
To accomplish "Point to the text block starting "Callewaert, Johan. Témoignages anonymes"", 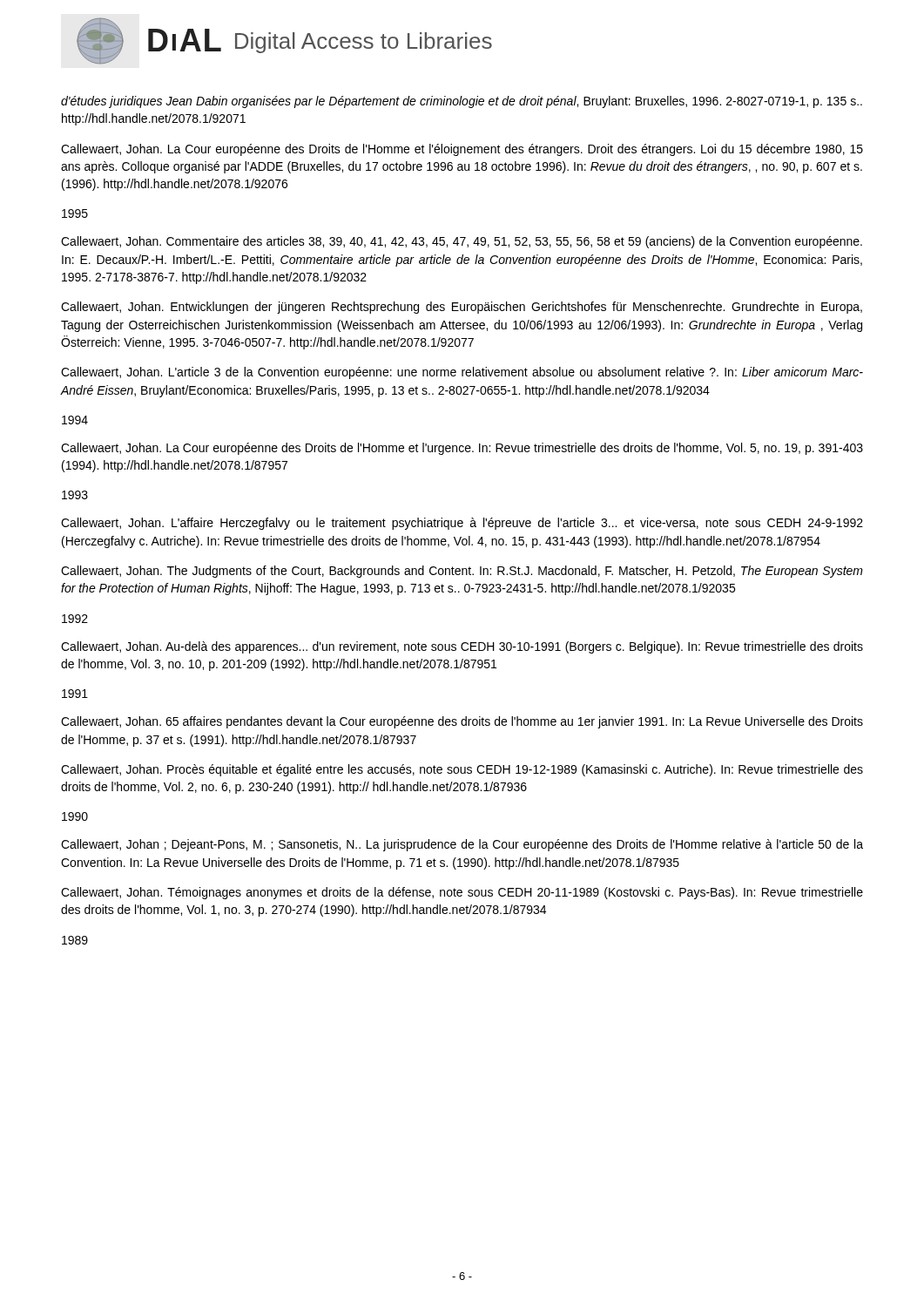I will [462, 901].
